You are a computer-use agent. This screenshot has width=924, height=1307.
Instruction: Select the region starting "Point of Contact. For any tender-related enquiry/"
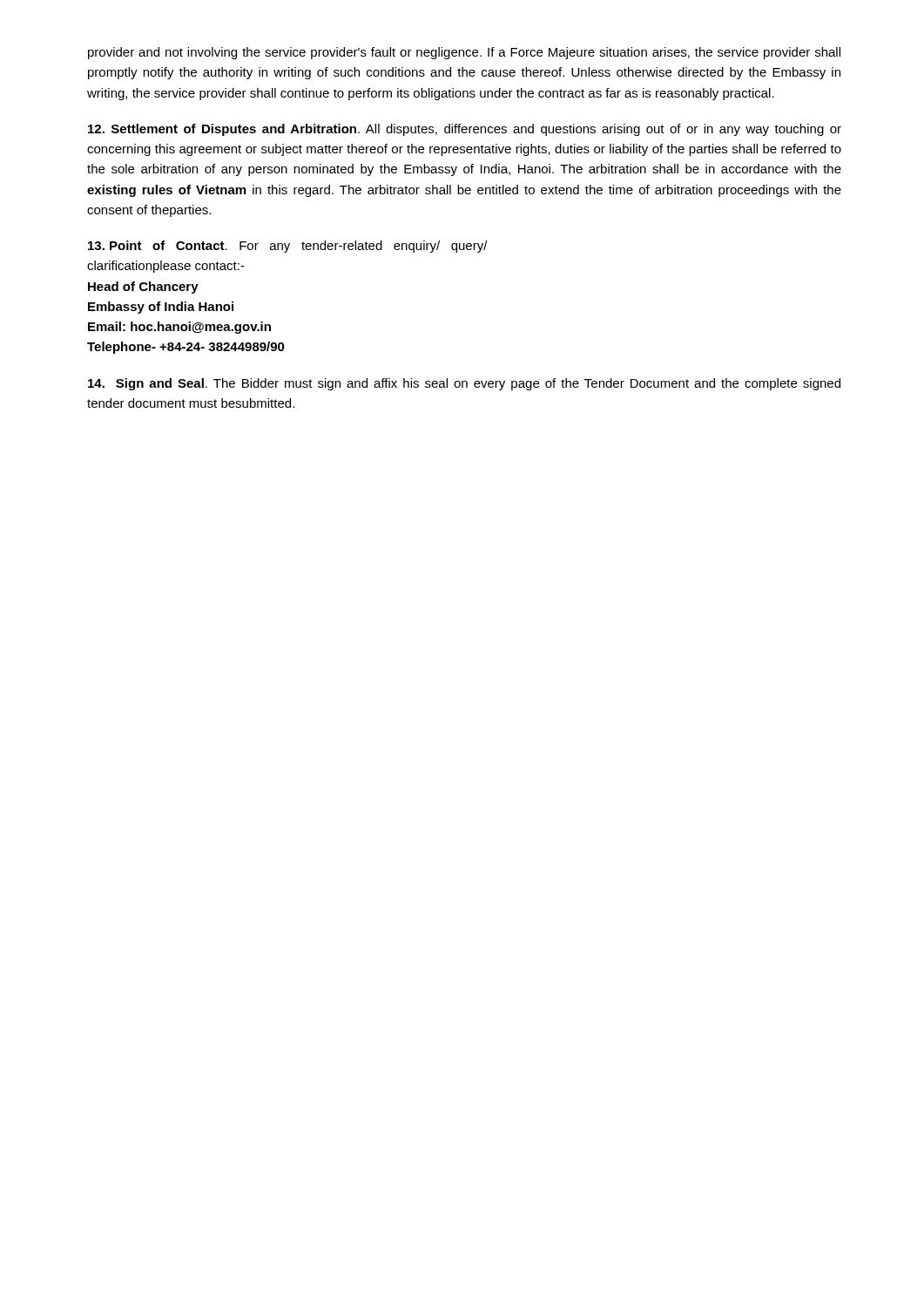(x=288, y=247)
